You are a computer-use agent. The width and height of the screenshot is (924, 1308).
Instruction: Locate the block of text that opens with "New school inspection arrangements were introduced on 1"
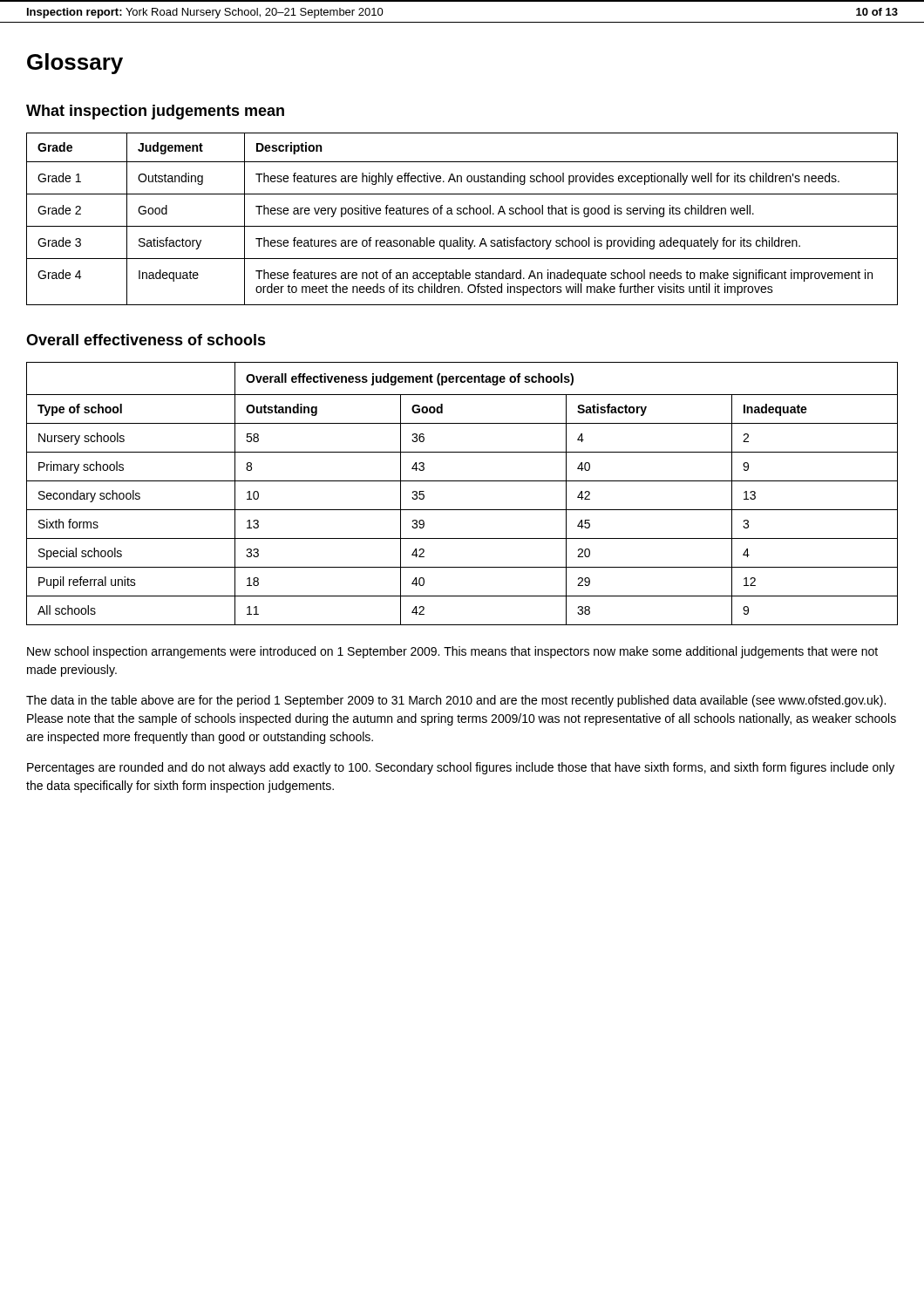click(x=462, y=661)
